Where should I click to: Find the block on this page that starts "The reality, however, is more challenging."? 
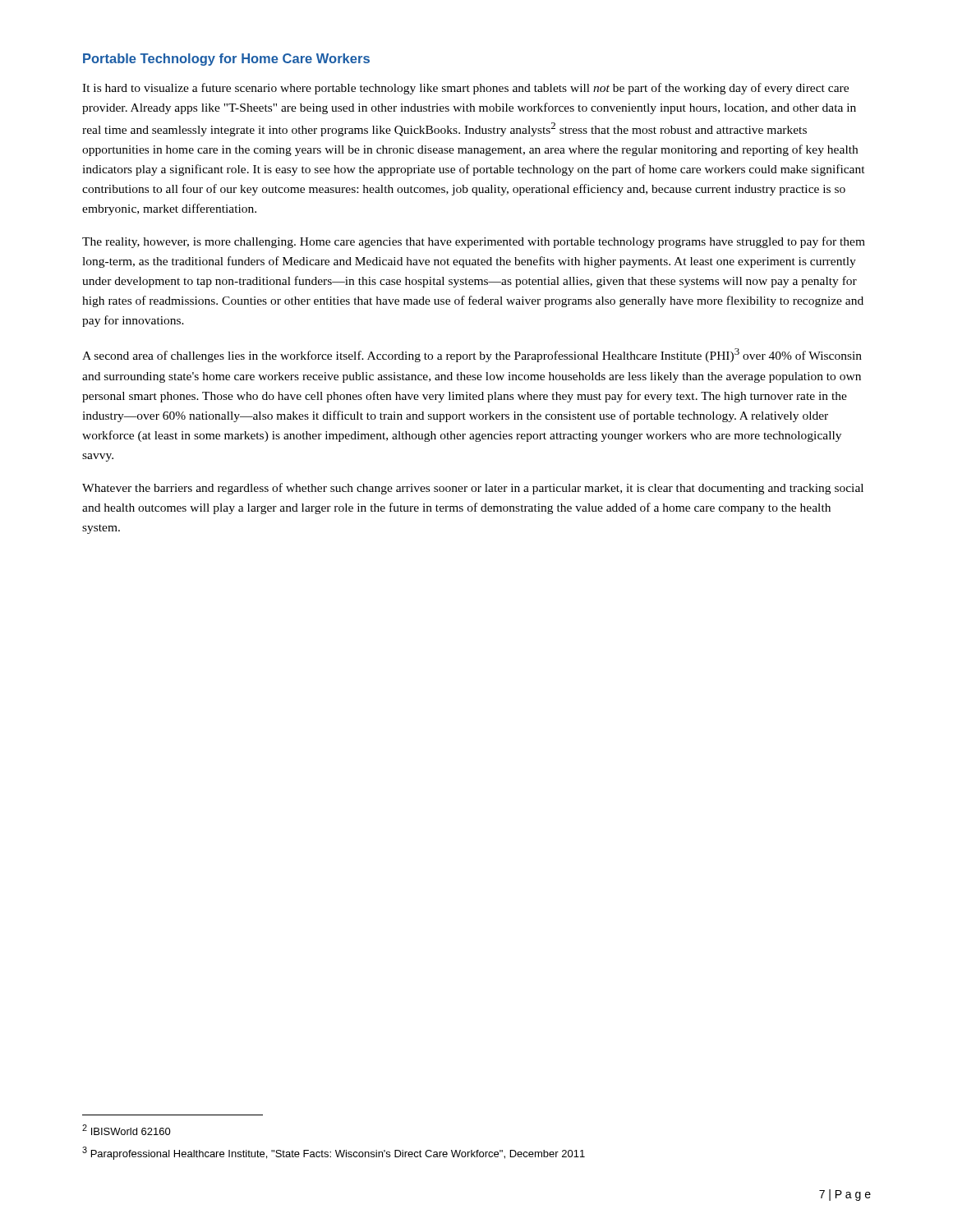[x=474, y=281]
